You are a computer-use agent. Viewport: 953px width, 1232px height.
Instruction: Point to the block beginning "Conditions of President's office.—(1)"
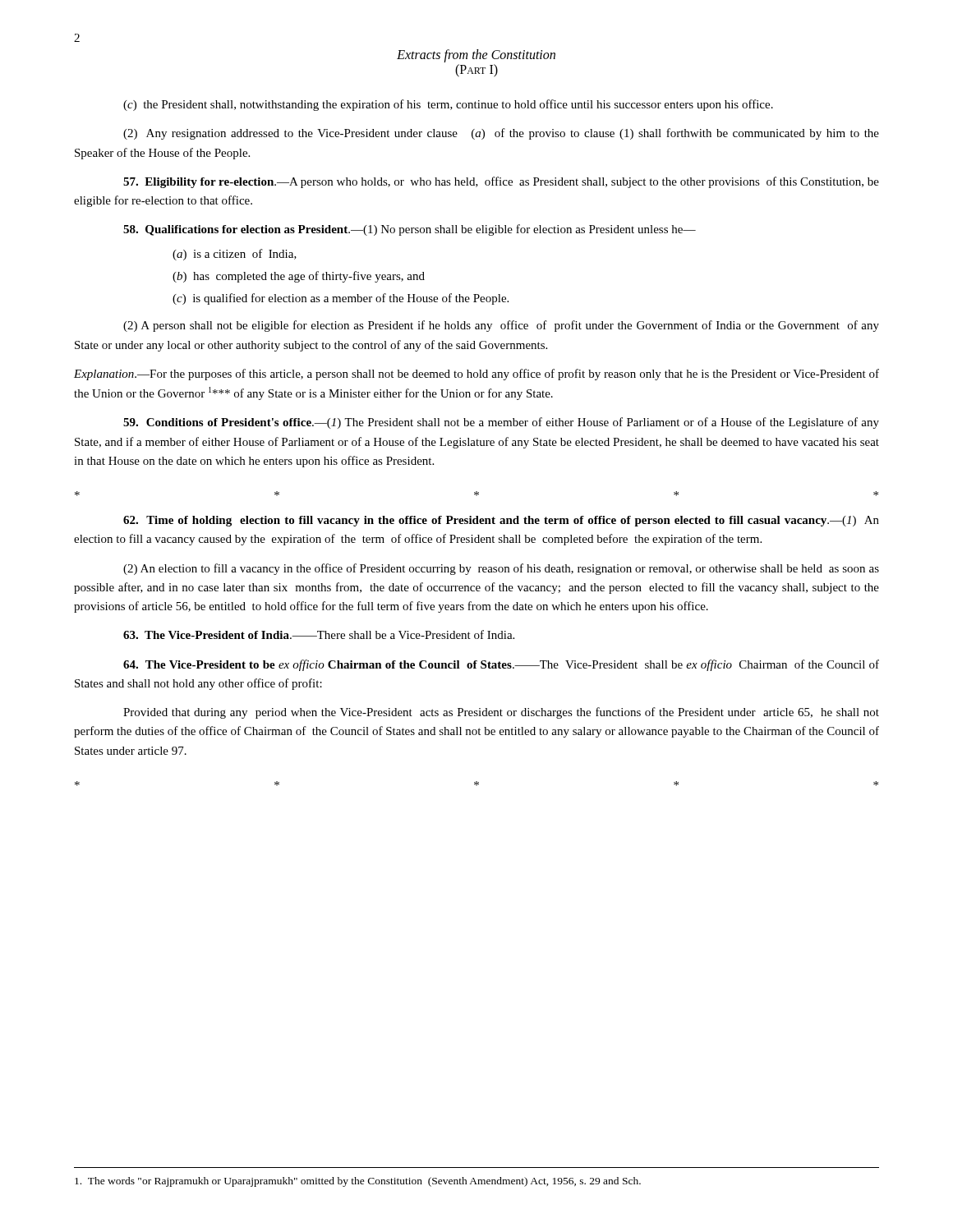click(x=476, y=441)
